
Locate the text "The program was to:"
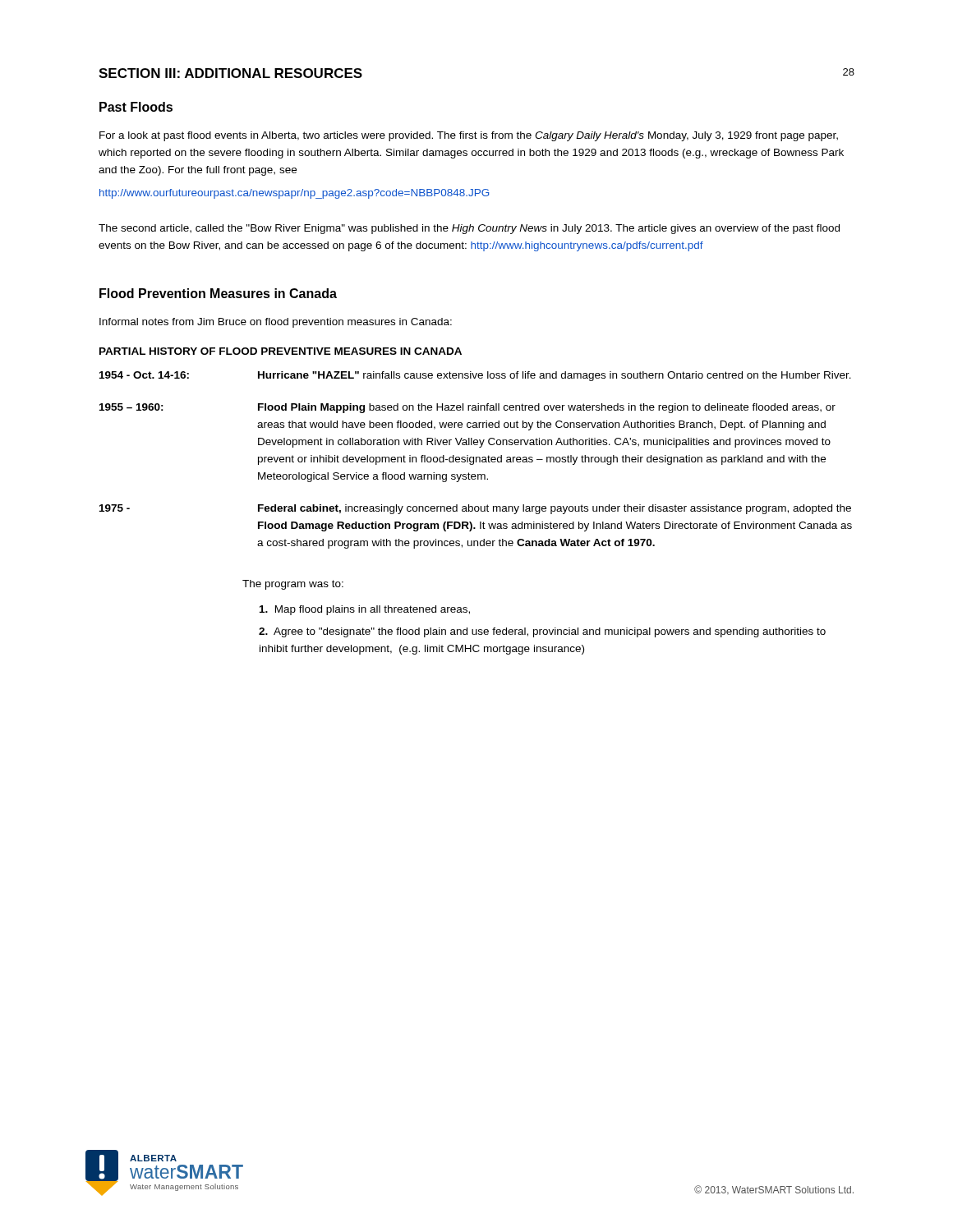point(293,583)
